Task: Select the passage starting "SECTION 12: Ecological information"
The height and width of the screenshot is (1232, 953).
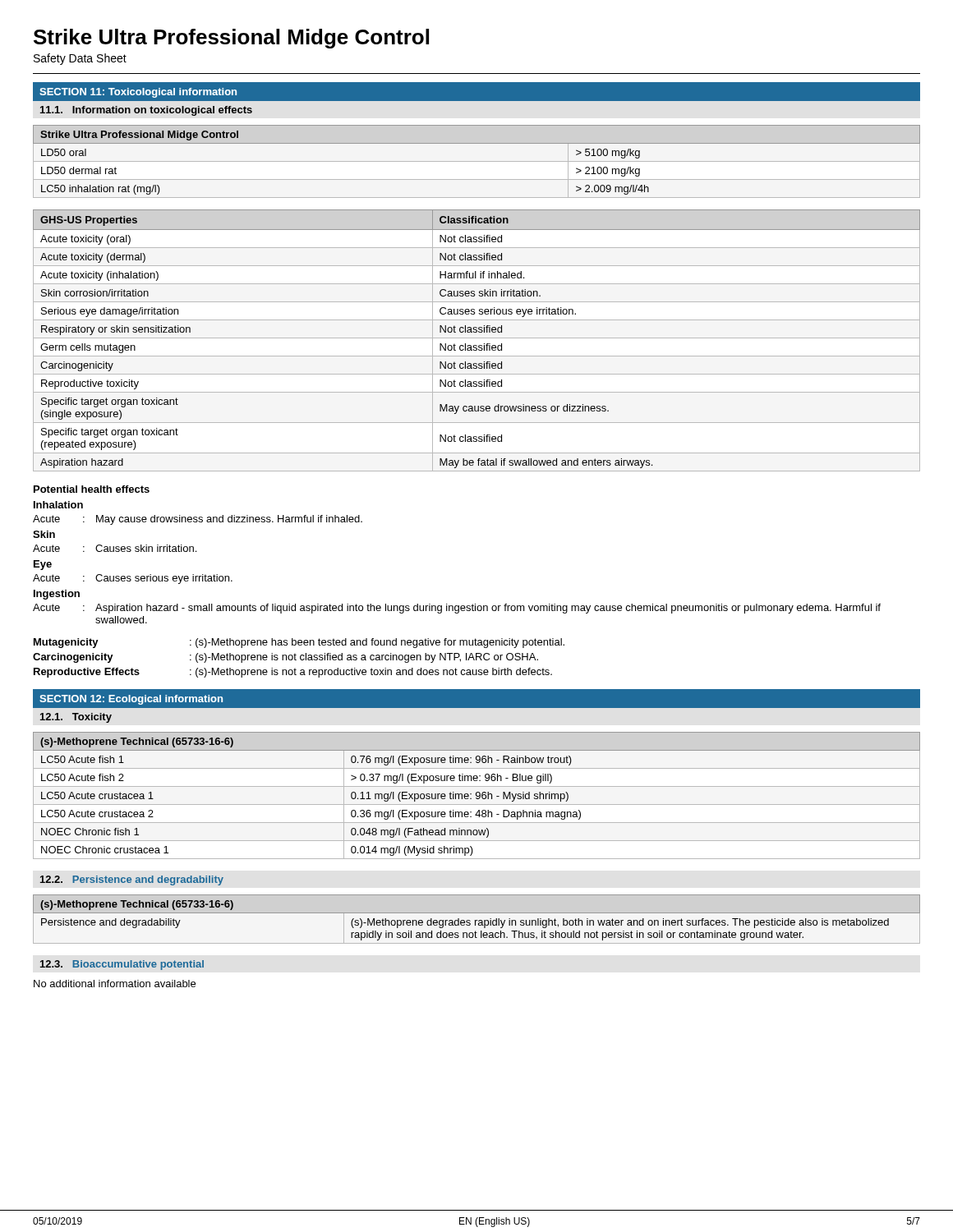Action: pos(476,699)
